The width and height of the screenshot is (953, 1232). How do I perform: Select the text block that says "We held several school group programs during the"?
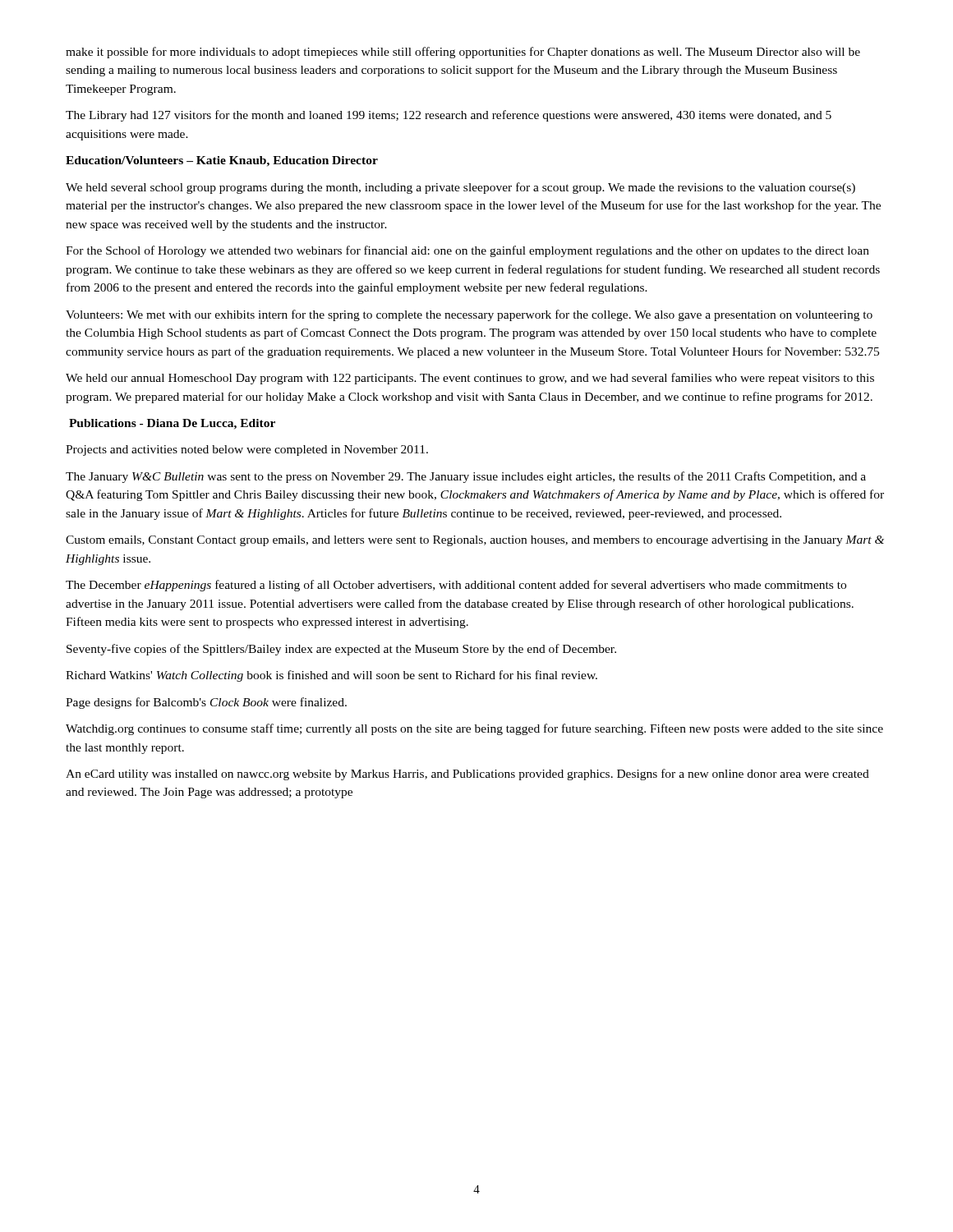tap(476, 206)
